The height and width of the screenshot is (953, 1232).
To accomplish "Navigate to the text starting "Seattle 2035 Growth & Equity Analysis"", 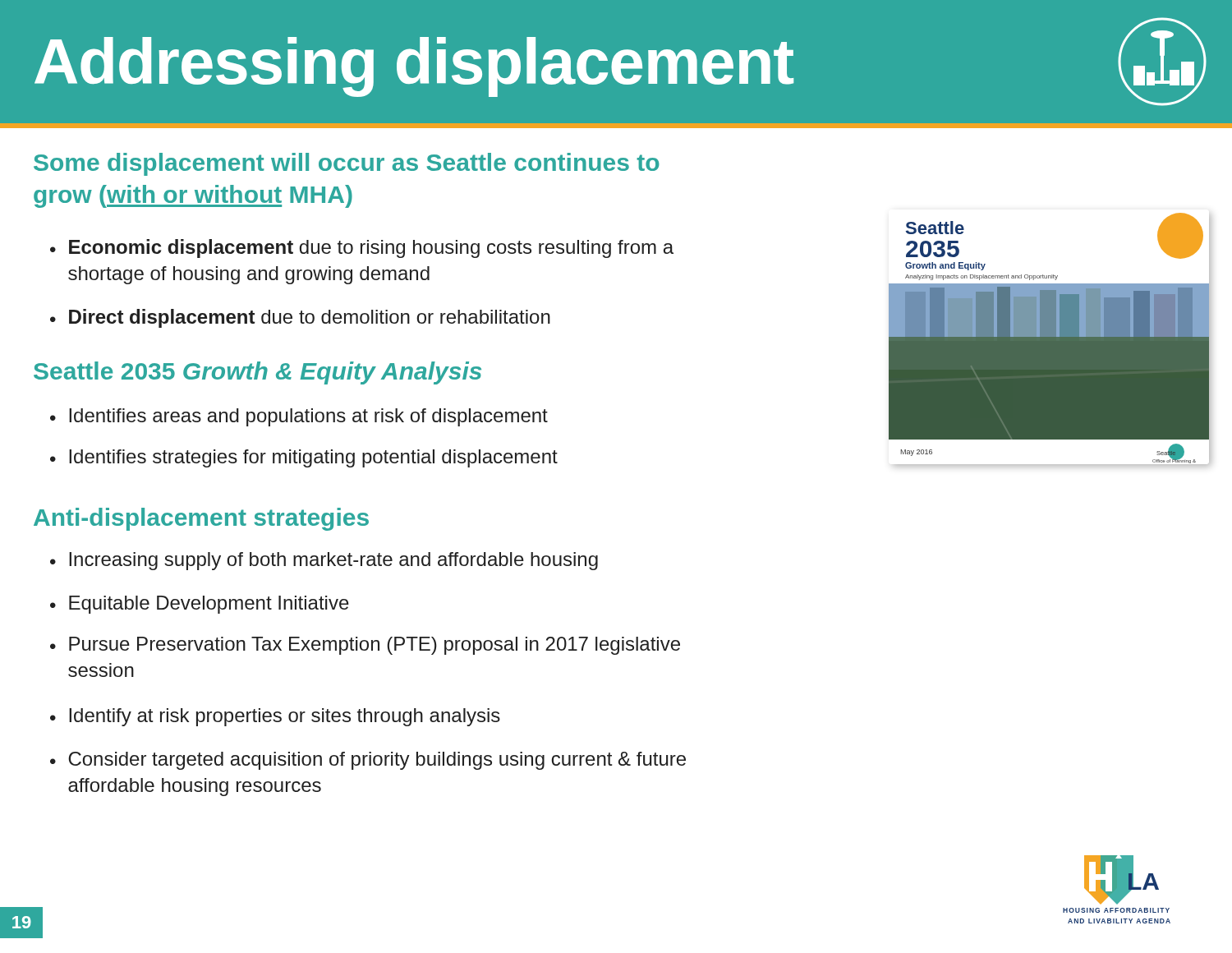I will [x=258, y=371].
